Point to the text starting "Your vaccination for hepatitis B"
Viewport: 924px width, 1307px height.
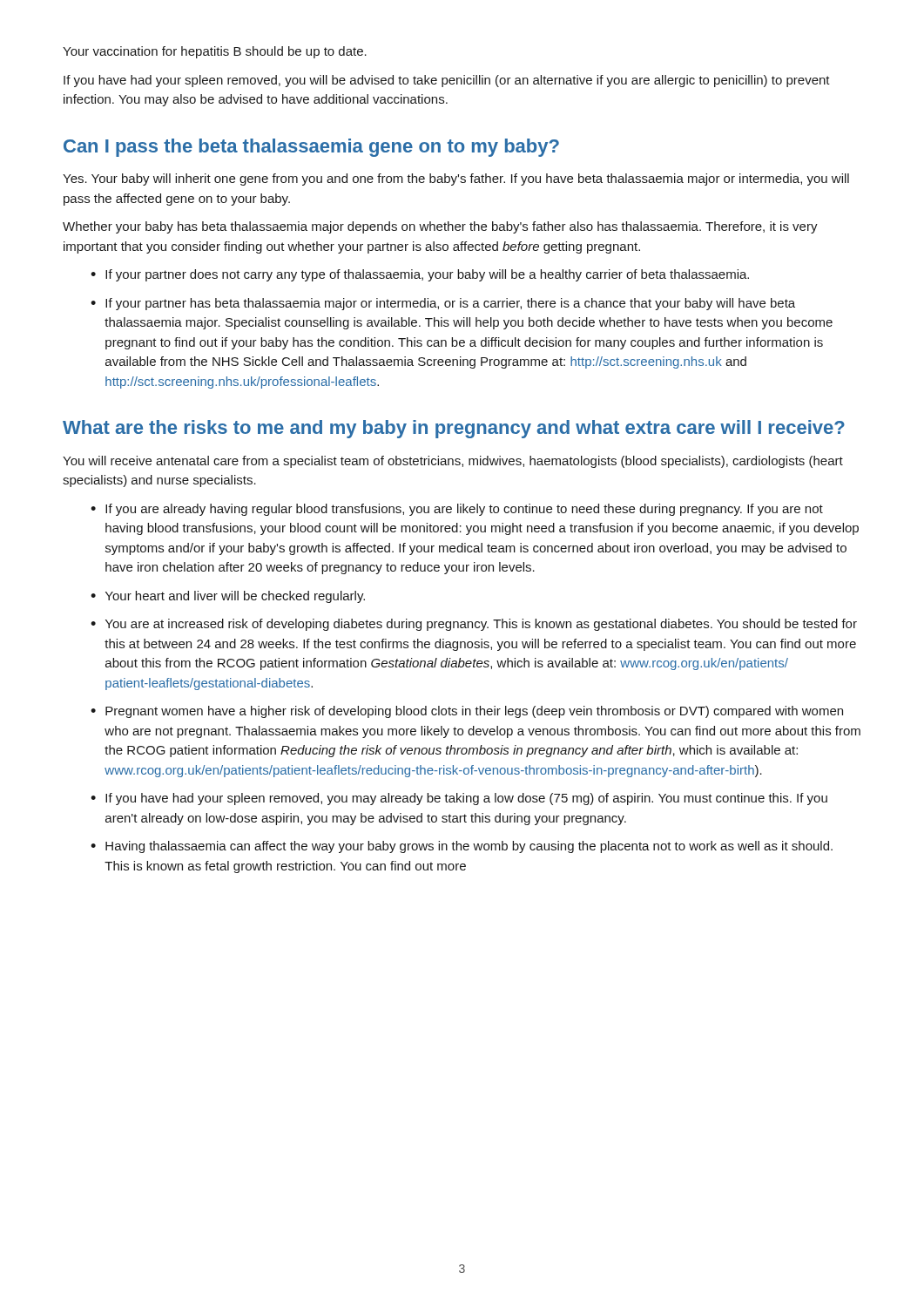tap(215, 51)
